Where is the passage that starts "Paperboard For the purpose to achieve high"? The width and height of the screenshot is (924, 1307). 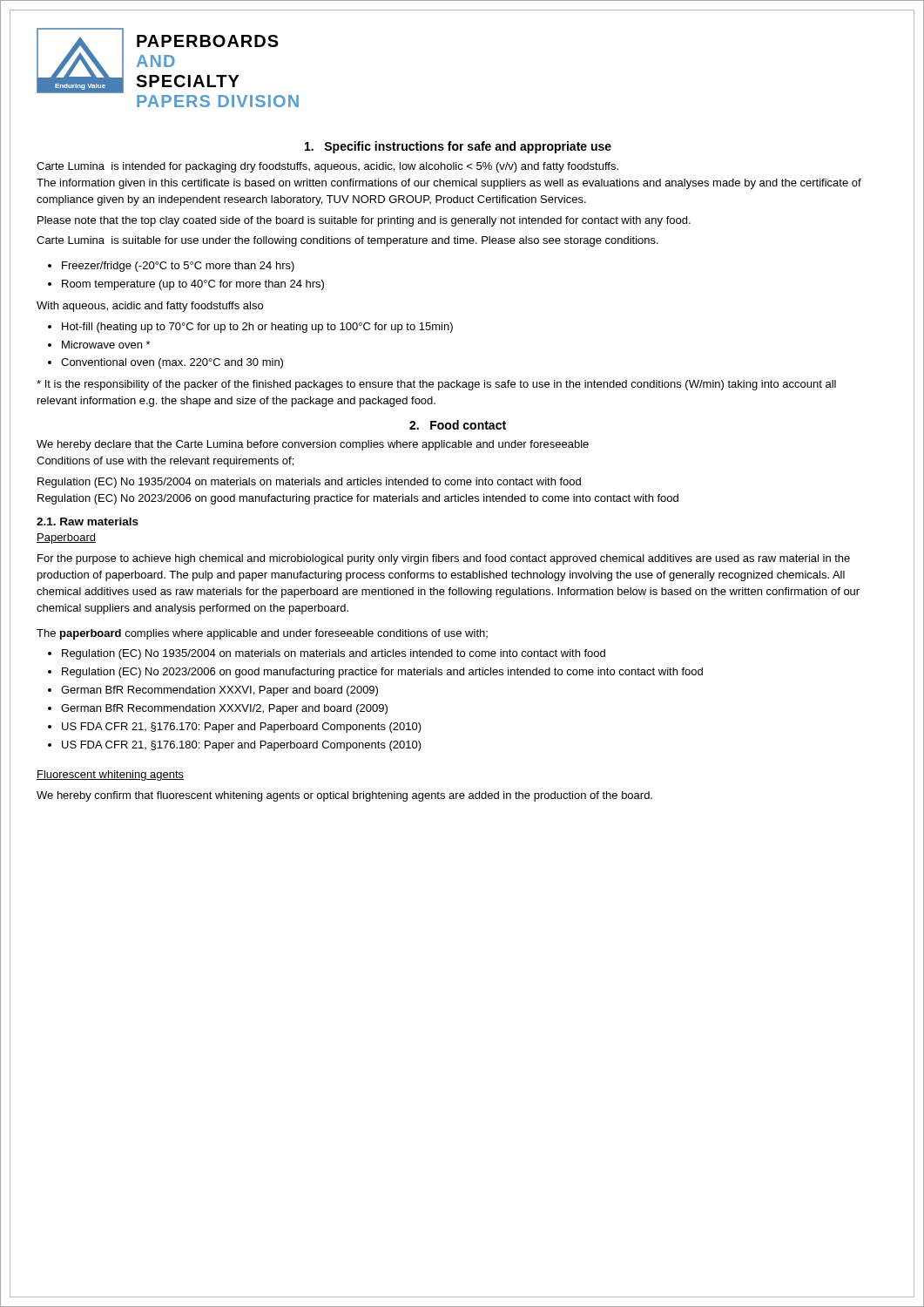tap(458, 573)
